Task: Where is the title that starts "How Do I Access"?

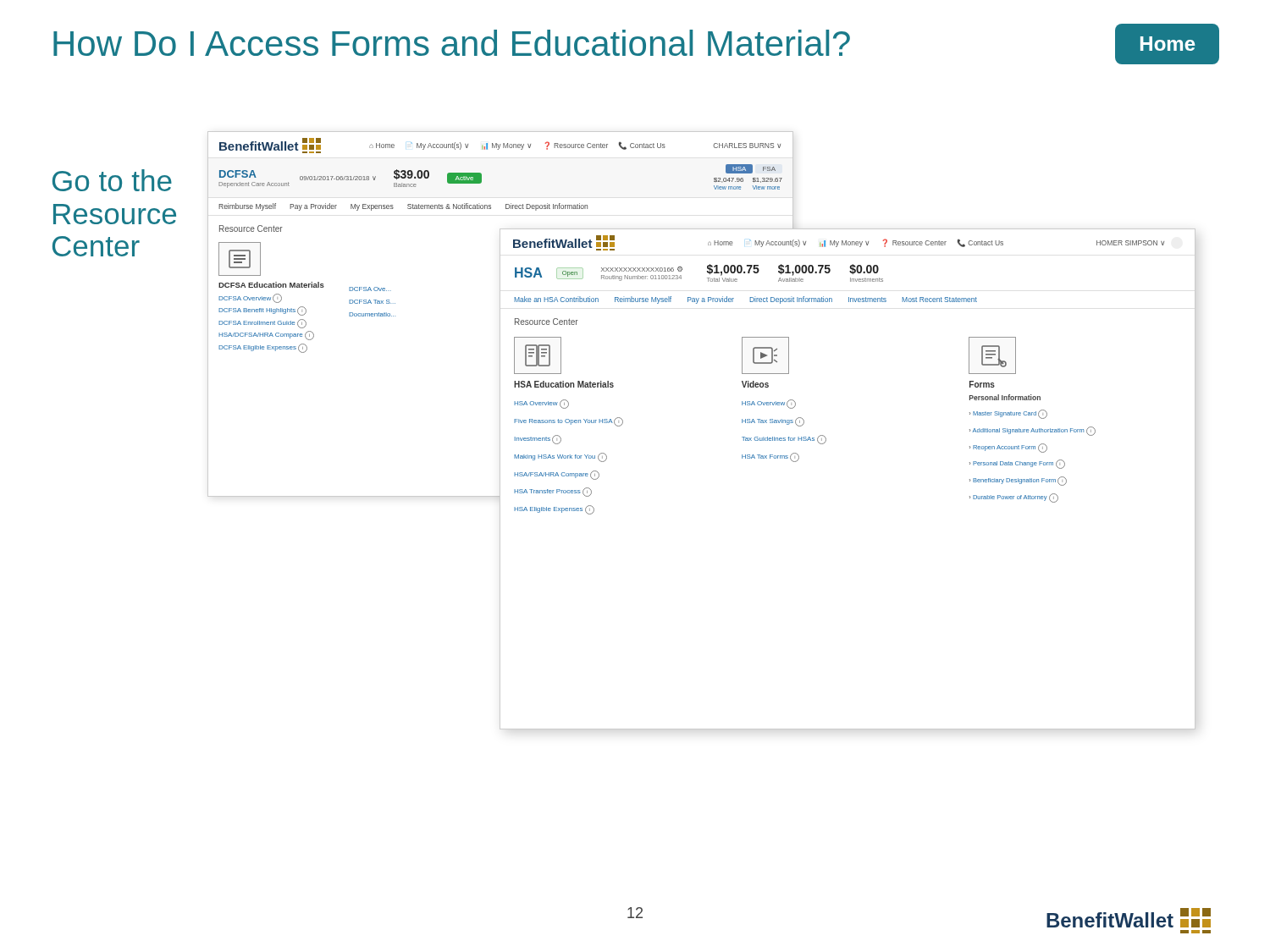Action: [635, 44]
